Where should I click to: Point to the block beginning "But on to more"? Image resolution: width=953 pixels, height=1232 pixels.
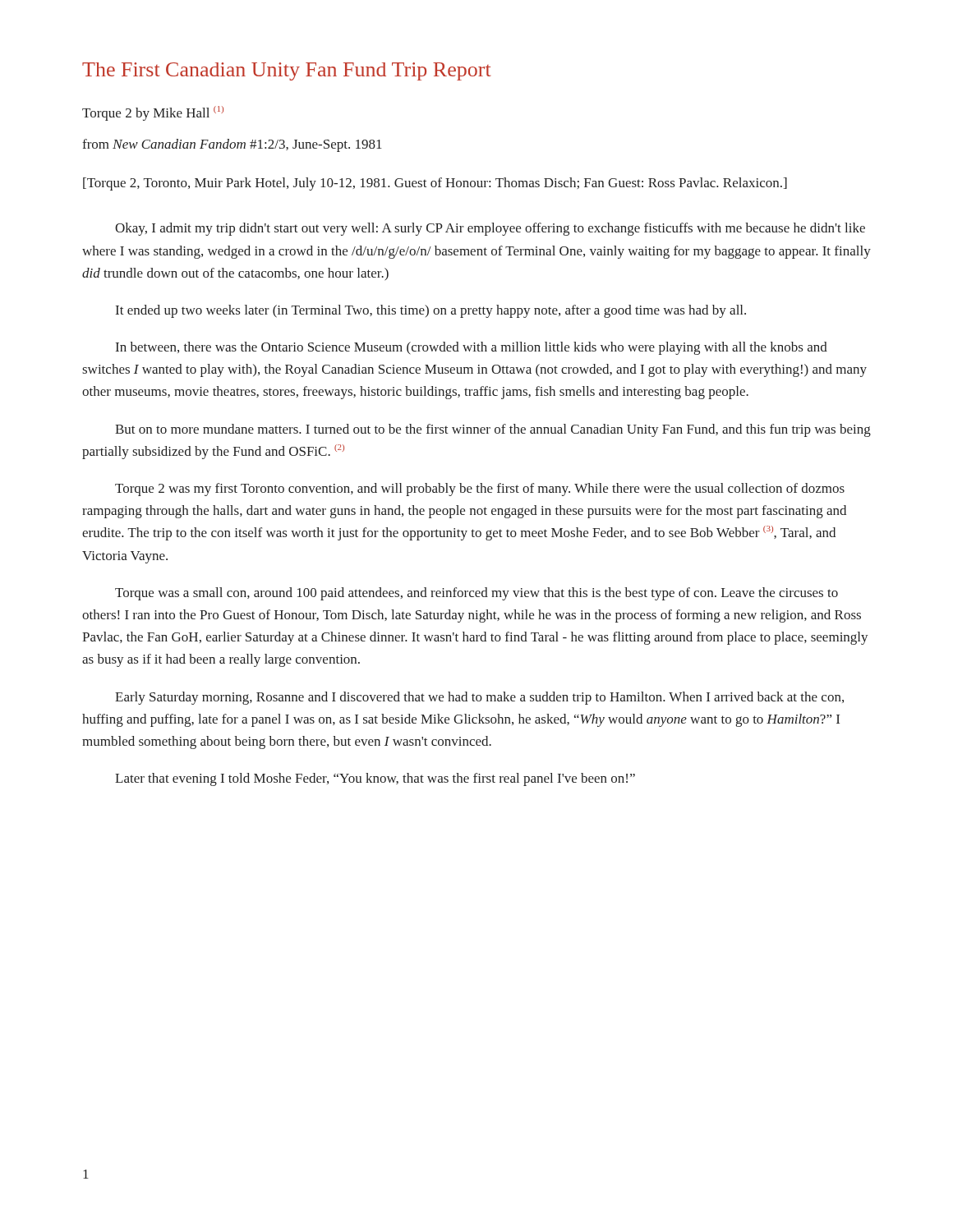476,440
